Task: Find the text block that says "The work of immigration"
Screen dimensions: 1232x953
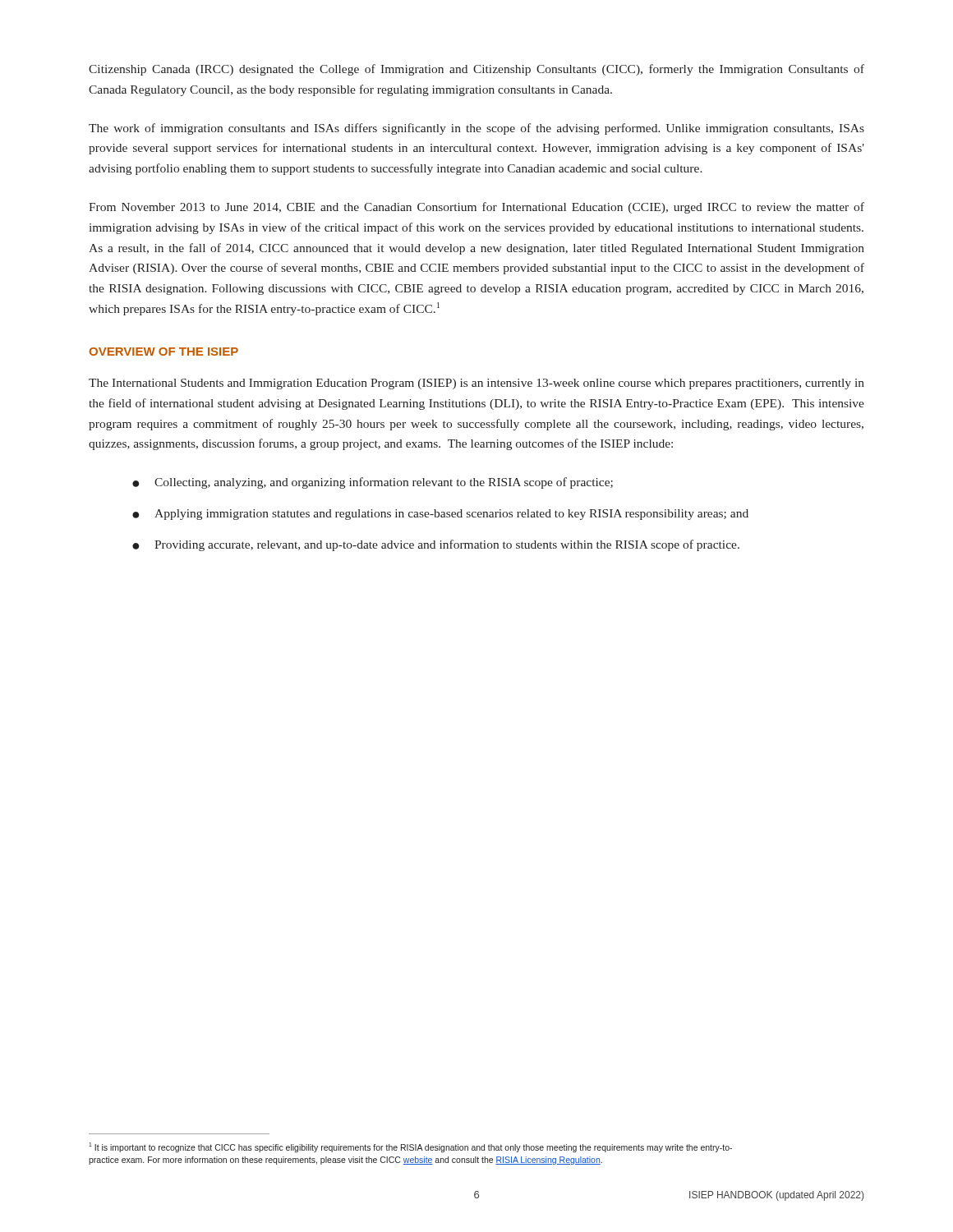Action: click(476, 148)
